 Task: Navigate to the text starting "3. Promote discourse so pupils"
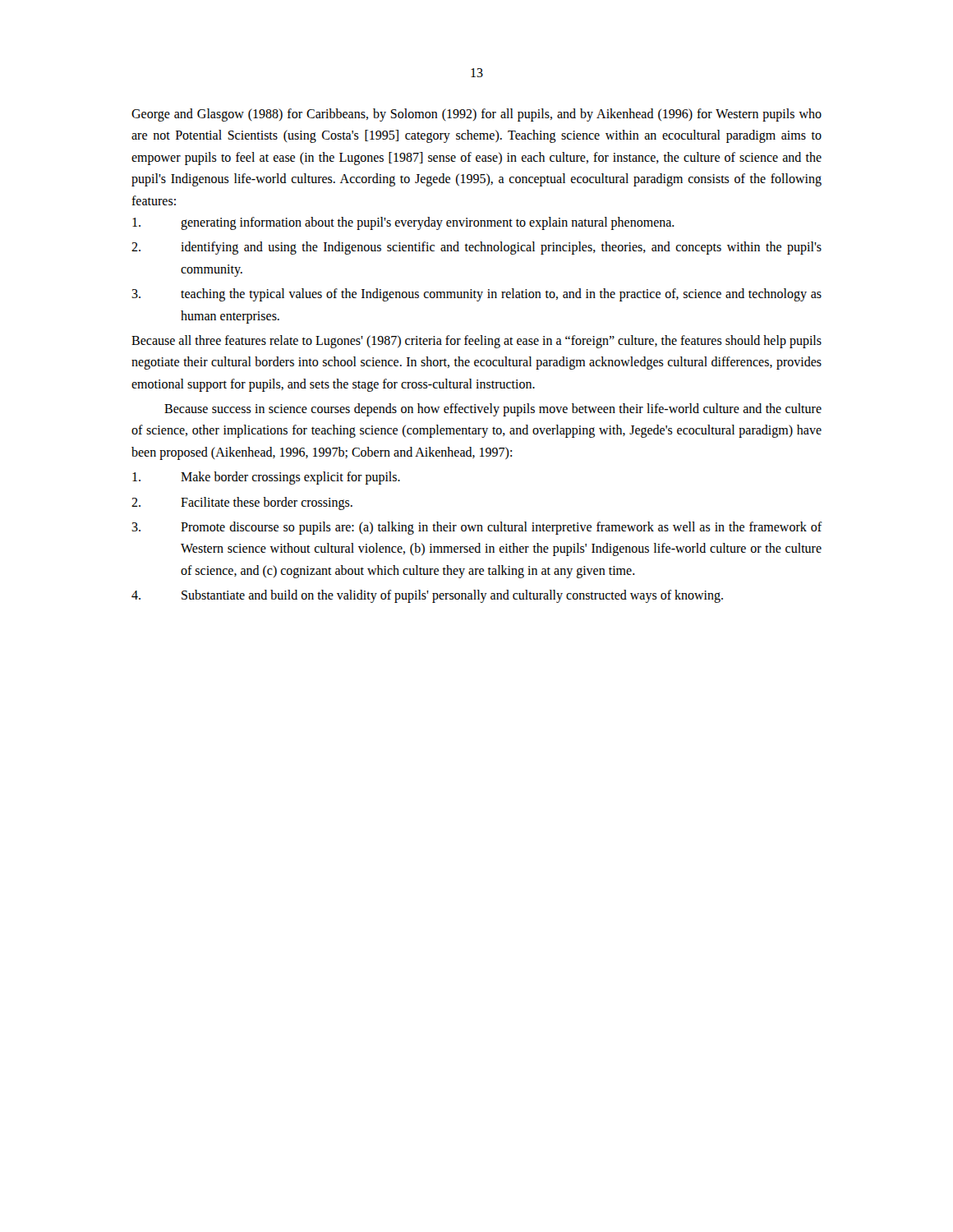[x=476, y=549]
